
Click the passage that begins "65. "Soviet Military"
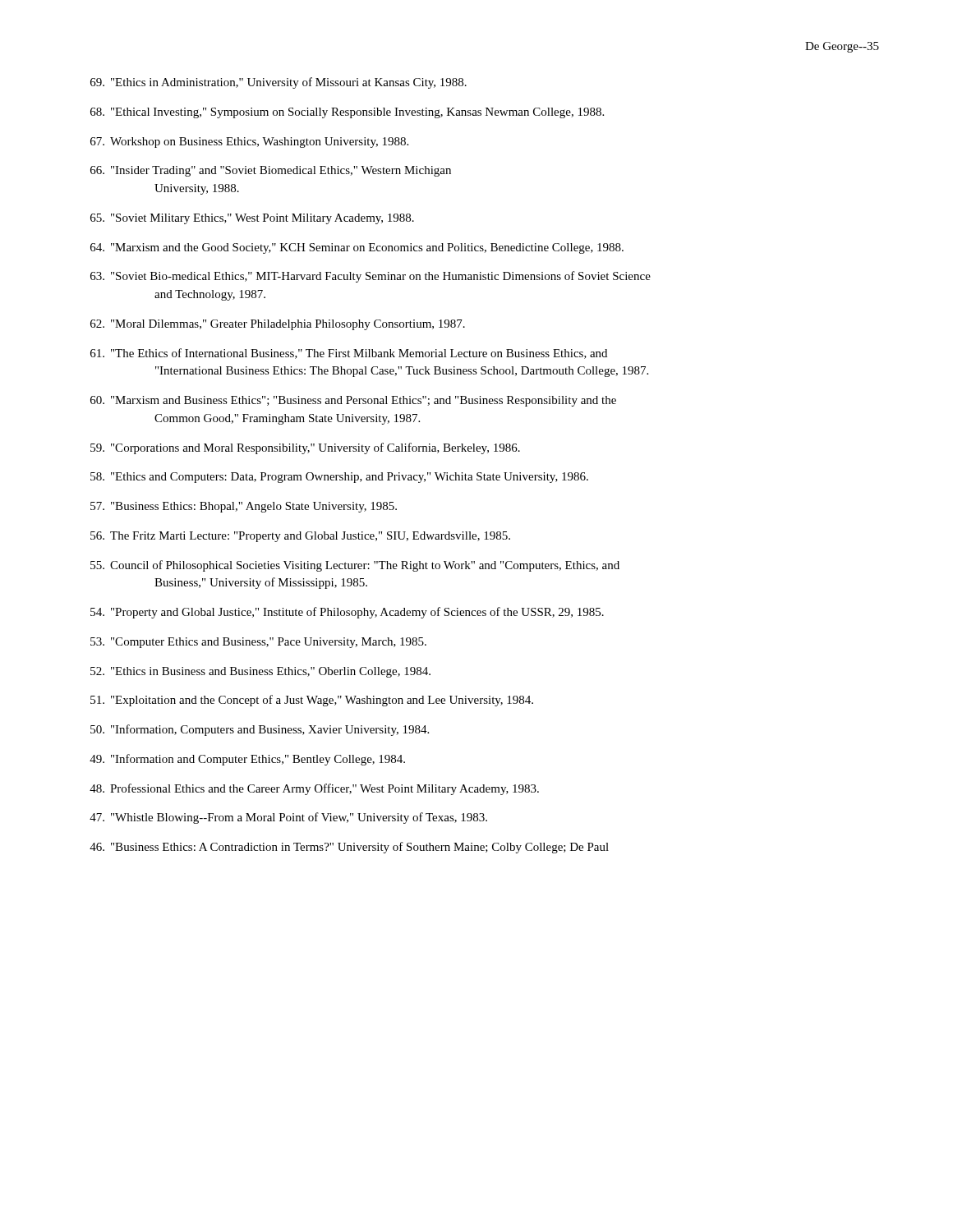point(252,219)
